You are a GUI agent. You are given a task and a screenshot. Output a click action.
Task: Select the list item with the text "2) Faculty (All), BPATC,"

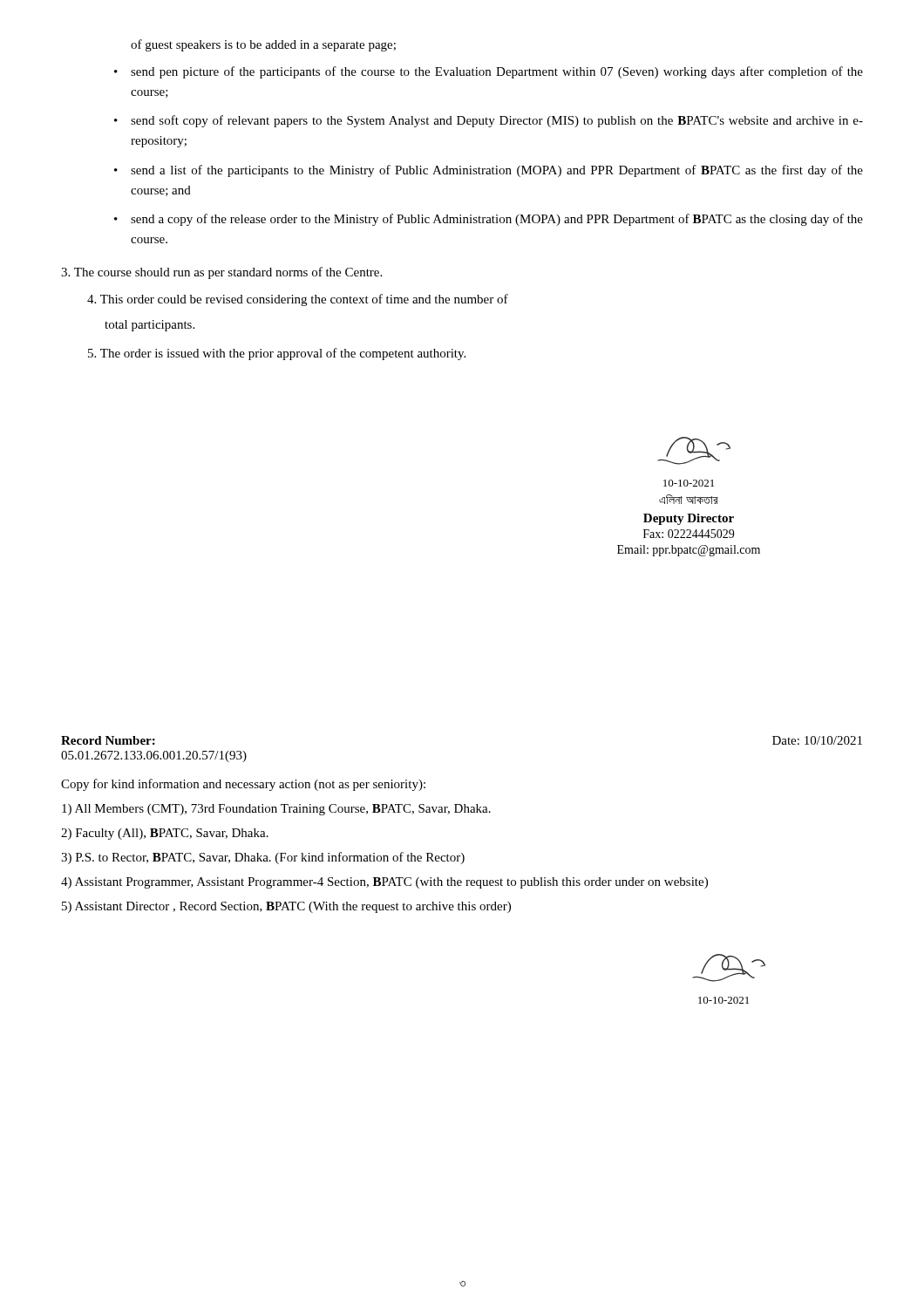click(x=165, y=834)
